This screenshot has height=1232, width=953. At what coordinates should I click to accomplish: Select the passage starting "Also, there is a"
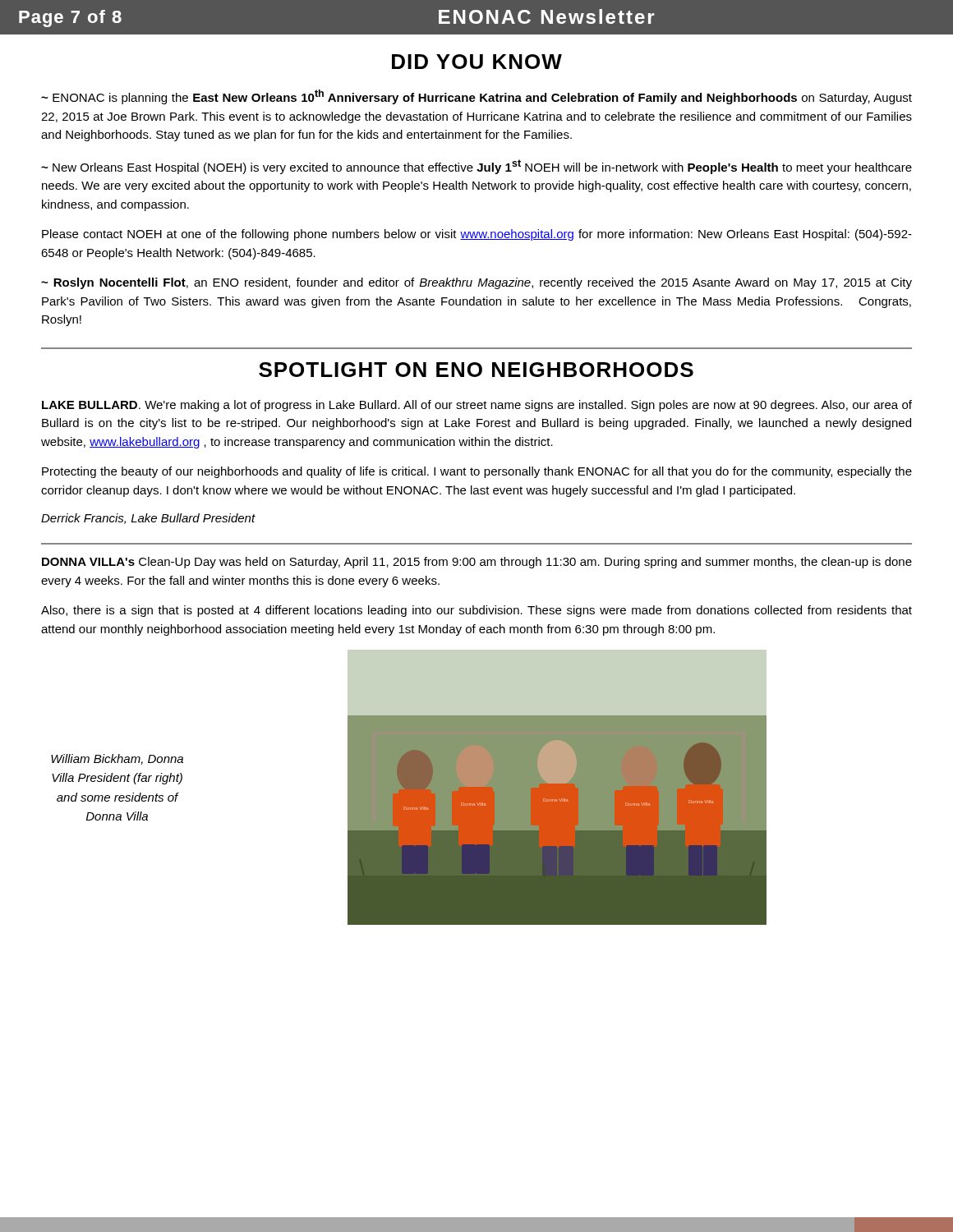476,619
